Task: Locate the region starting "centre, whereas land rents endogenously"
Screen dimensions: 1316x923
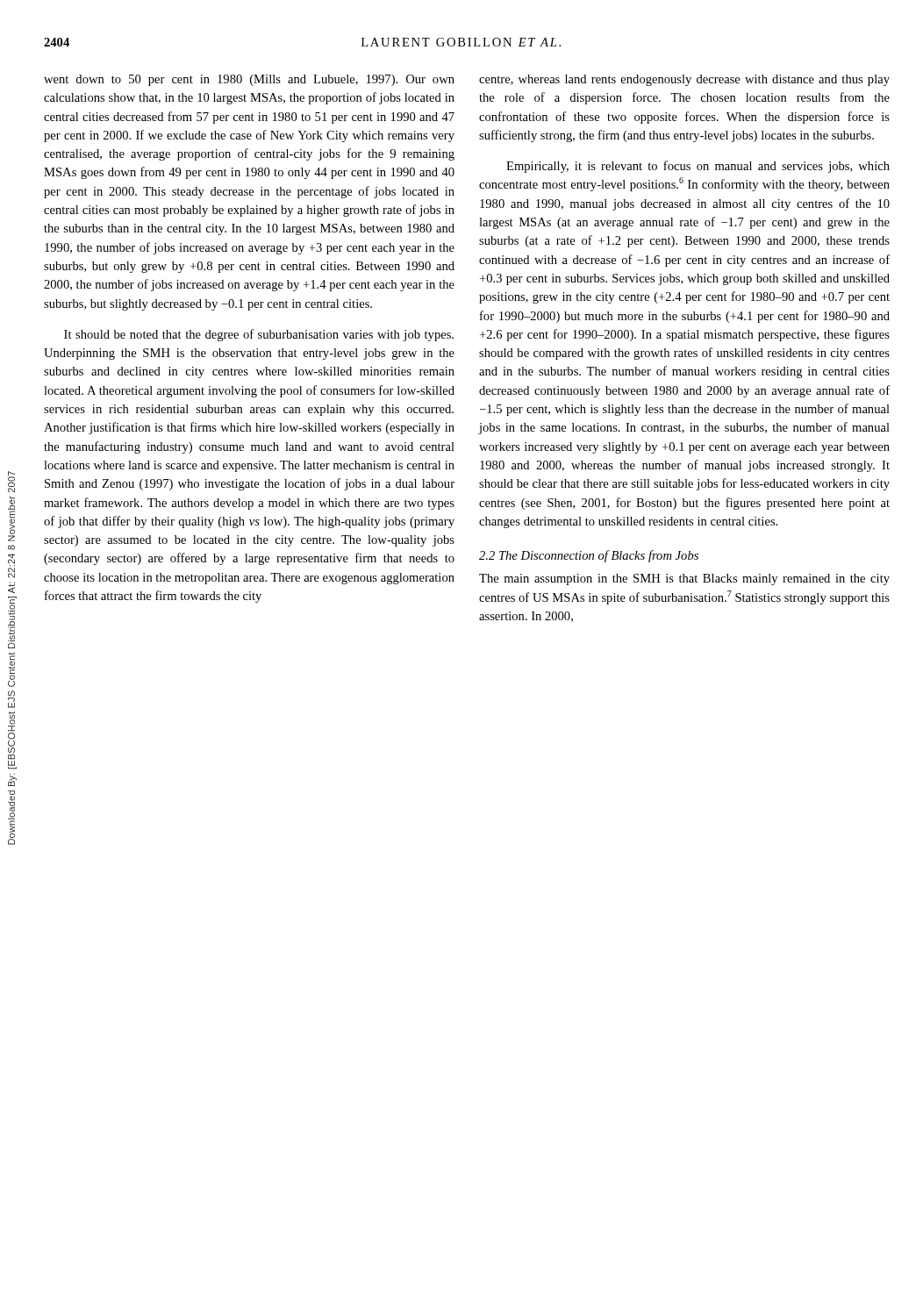Action: coord(684,108)
